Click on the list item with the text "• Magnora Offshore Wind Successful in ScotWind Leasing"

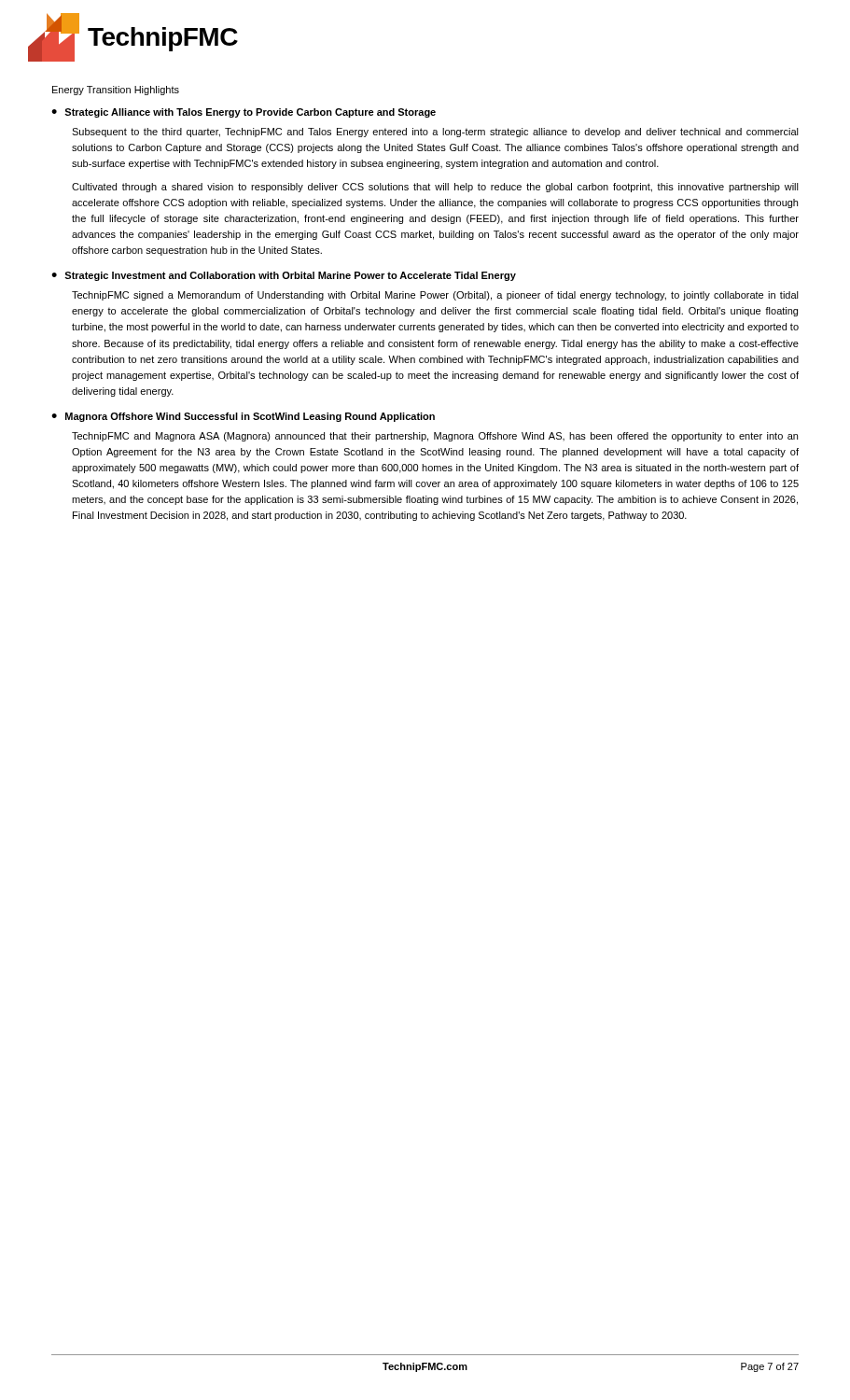[425, 466]
